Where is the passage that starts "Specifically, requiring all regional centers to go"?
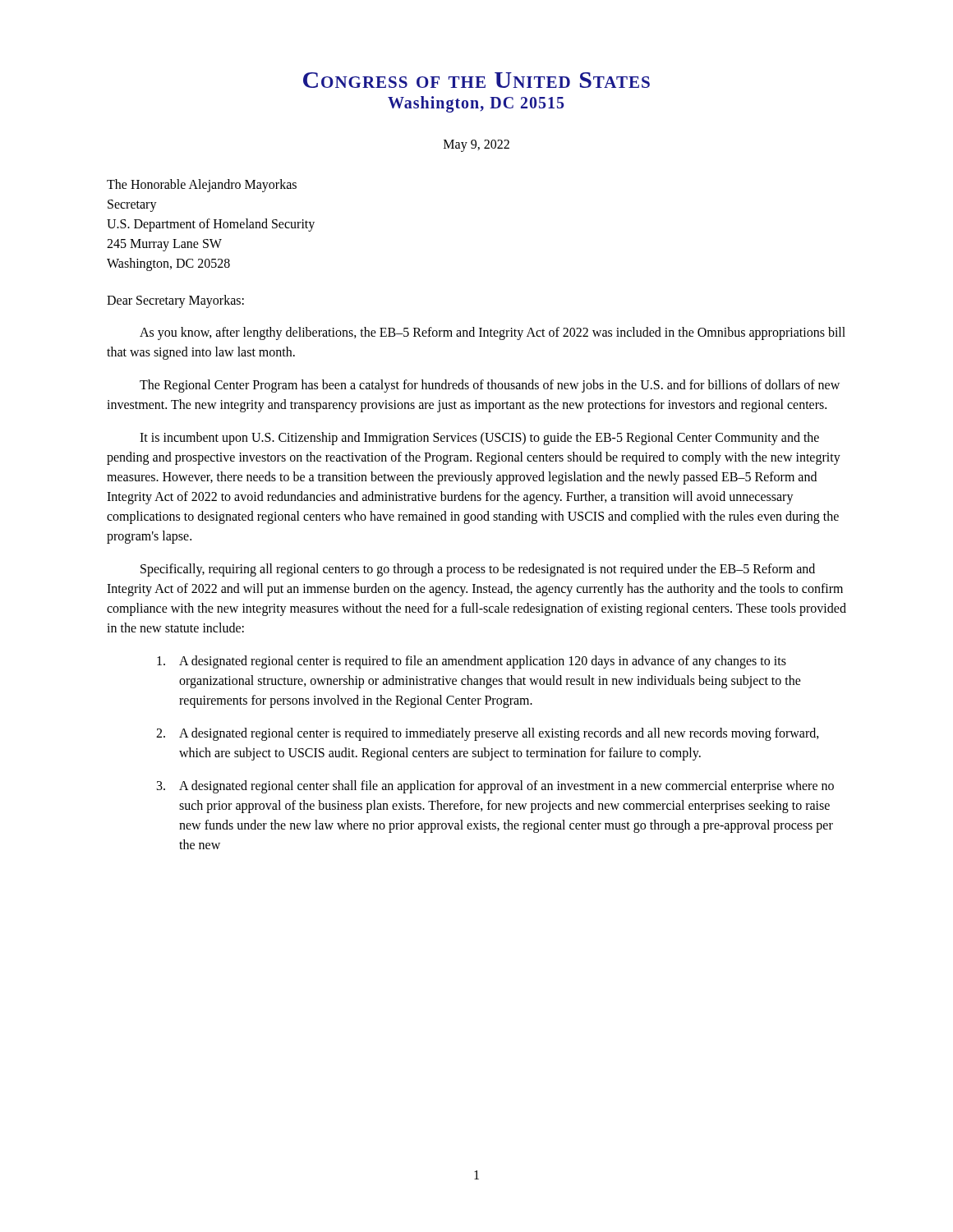Viewport: 953px width, 1232px height. coord(476,598)
